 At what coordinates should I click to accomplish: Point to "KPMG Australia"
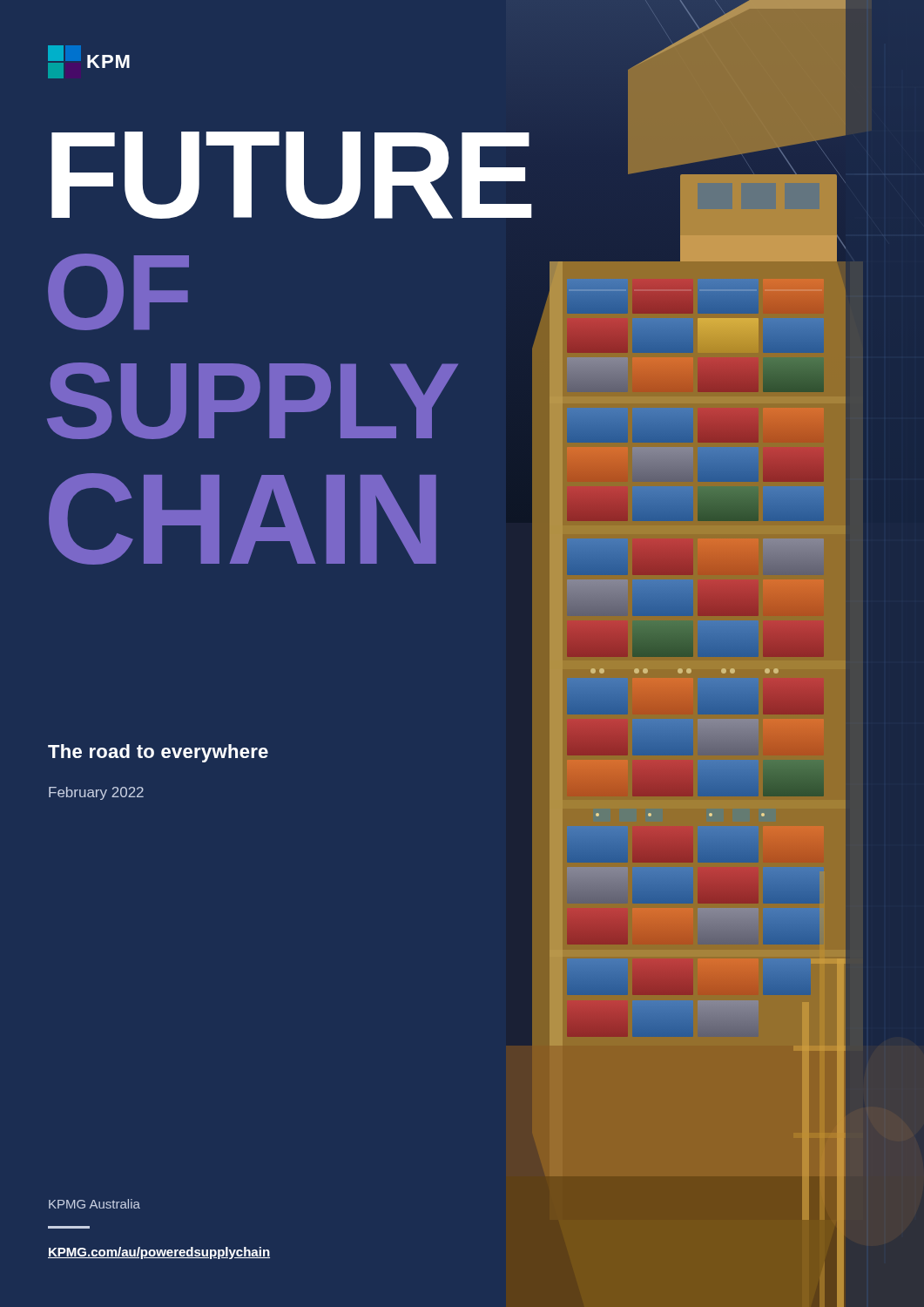tap(94, 1204)
